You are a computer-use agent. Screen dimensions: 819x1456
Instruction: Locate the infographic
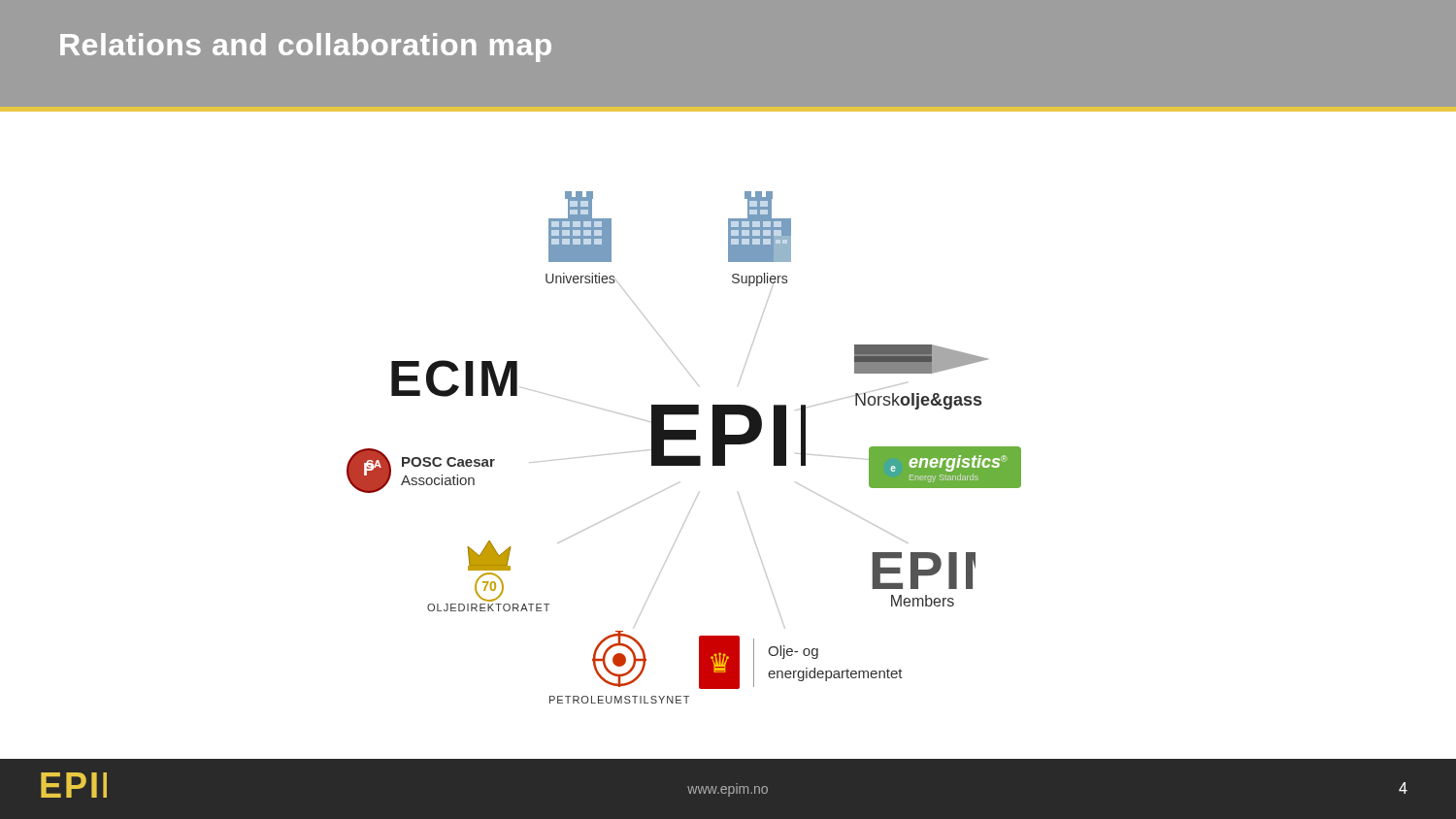click(x=728, y=435)
